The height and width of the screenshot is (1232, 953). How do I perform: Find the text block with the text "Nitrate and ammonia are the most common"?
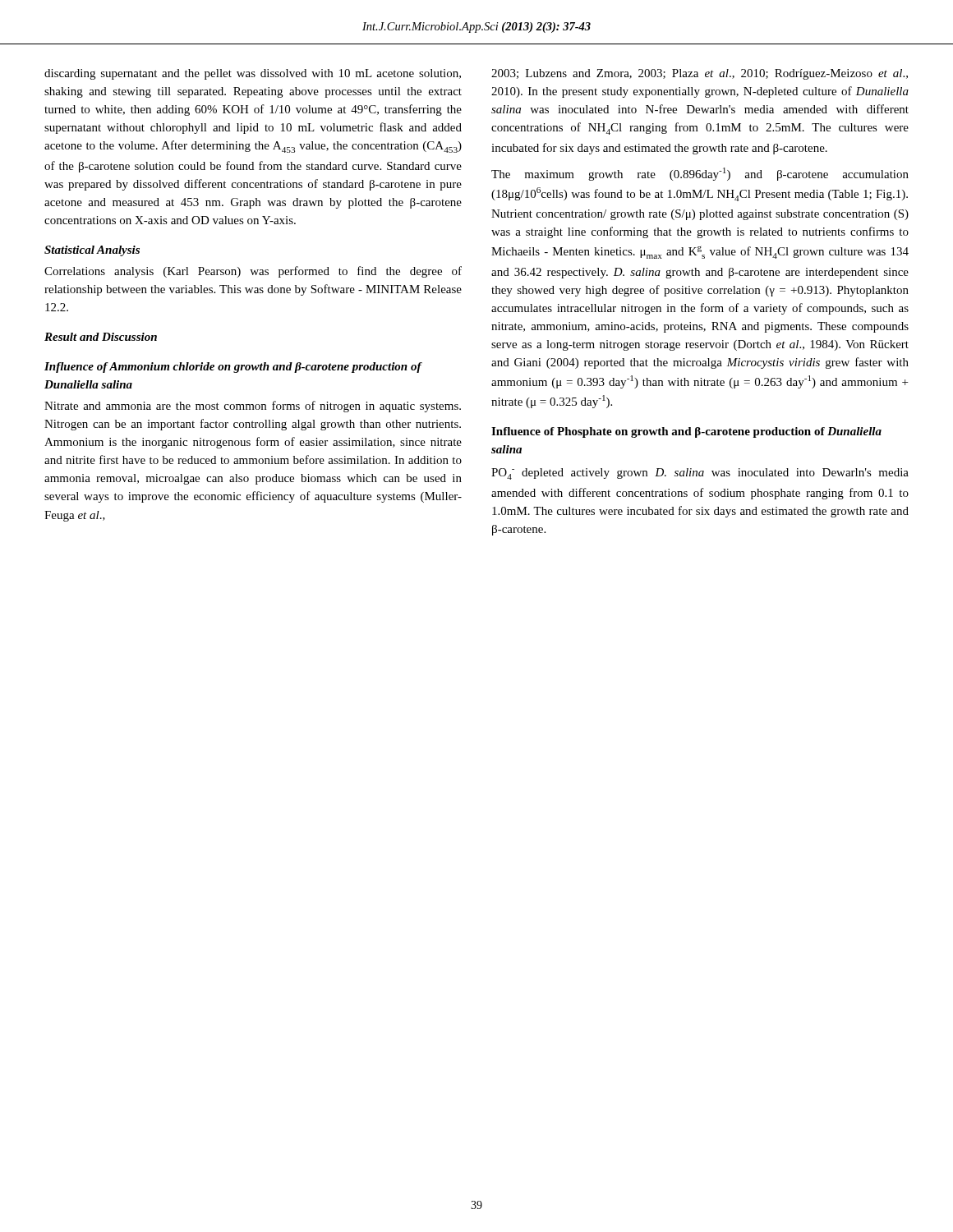click(x=253, y=460)
